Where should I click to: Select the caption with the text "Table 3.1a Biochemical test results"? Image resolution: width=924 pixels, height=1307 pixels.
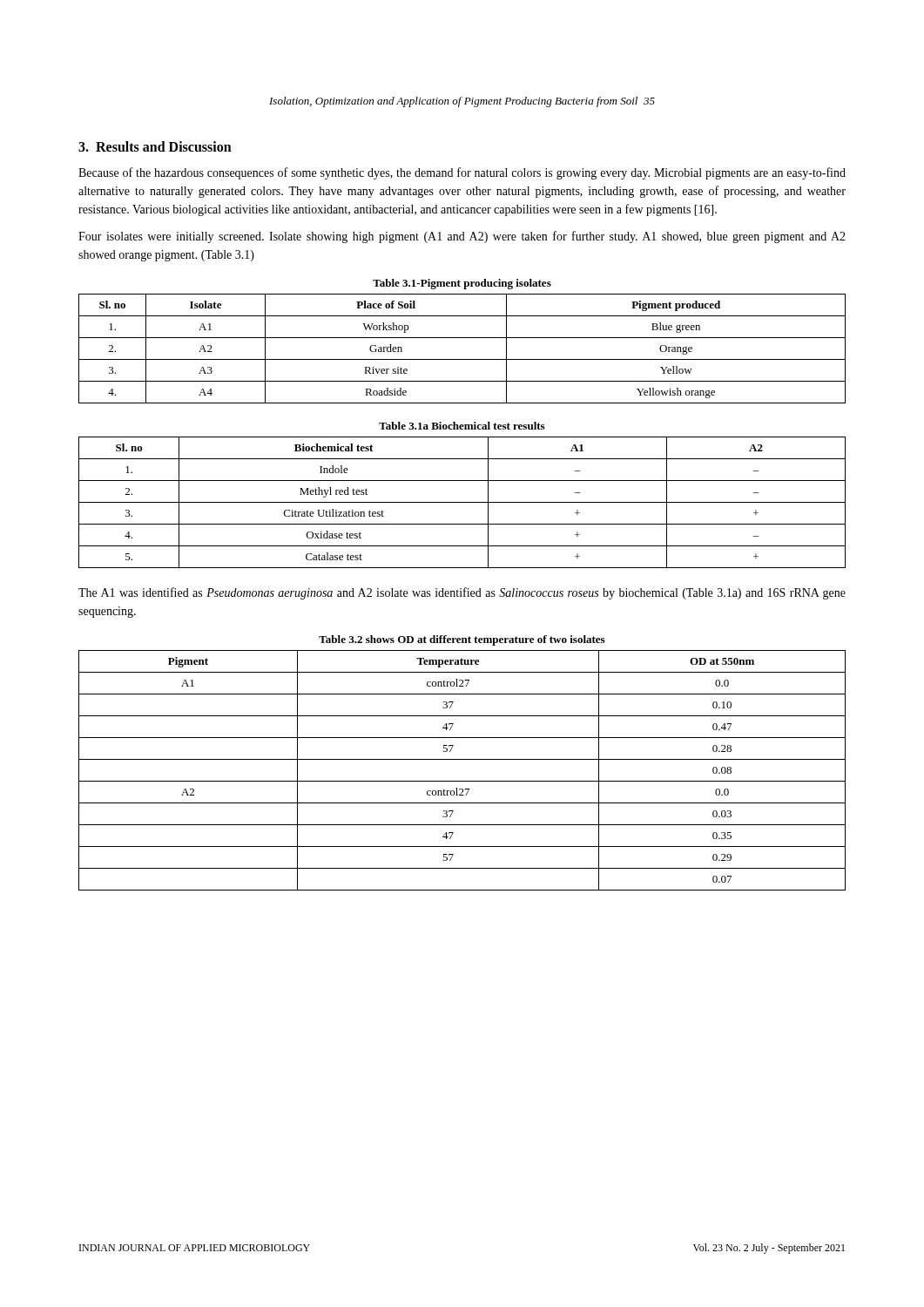click(x=462, y=426)
